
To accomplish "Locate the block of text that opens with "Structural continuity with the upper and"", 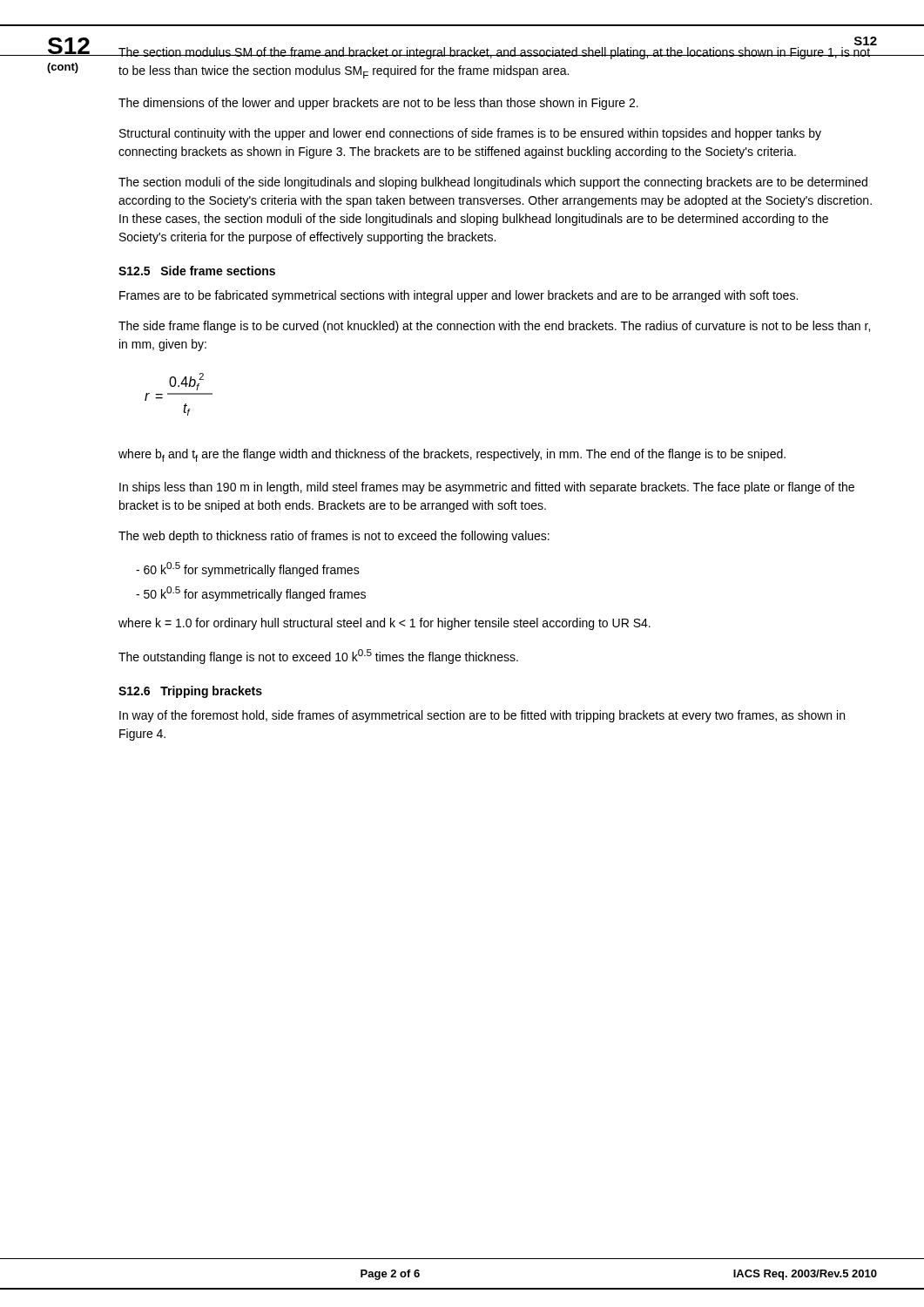I will (x=470, y=143).
